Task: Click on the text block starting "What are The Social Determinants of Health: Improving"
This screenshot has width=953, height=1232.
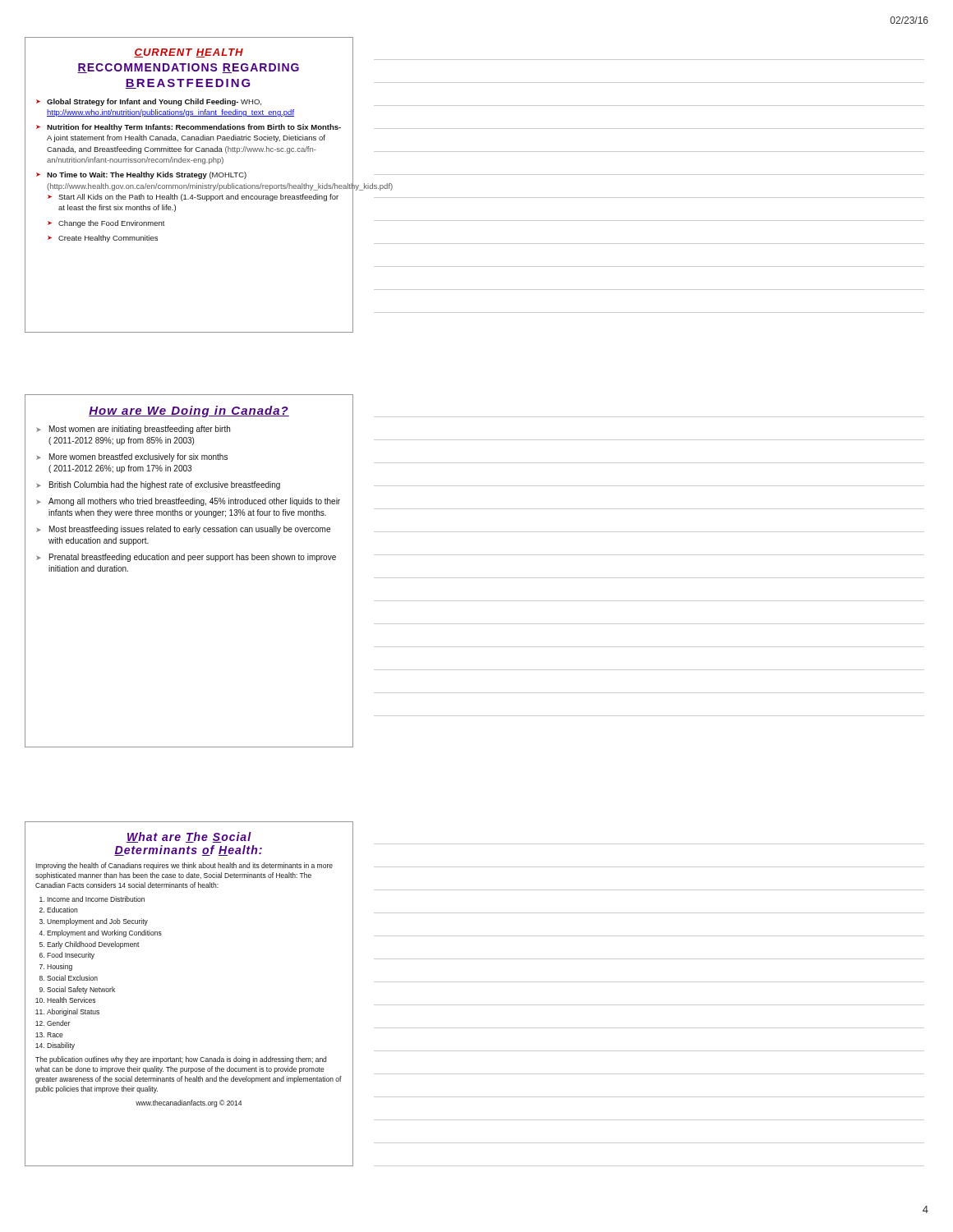Action: tap(189, 837)
